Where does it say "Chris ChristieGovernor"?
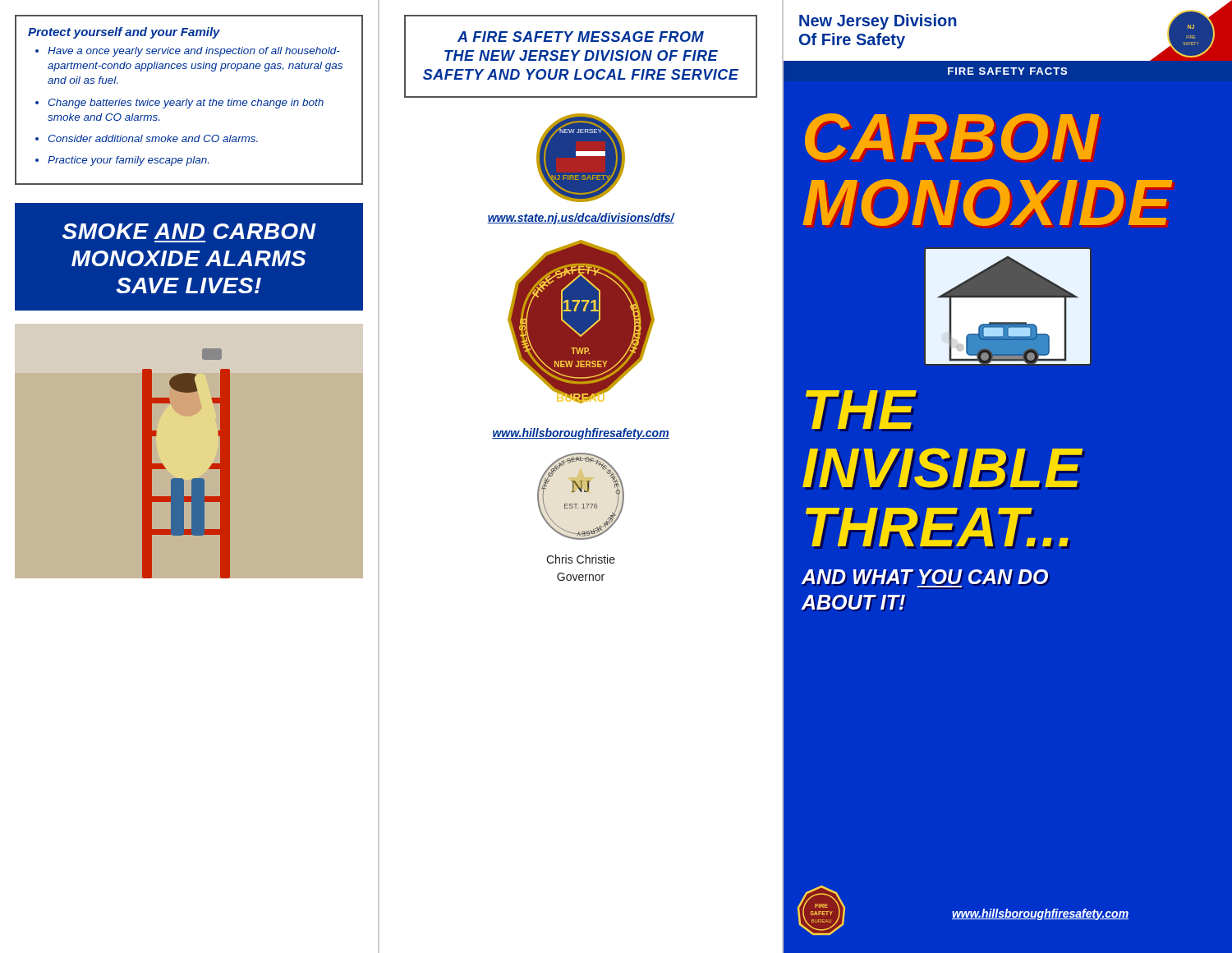The height and width of the screenshot is (953, 1232). tap(581, 568)
